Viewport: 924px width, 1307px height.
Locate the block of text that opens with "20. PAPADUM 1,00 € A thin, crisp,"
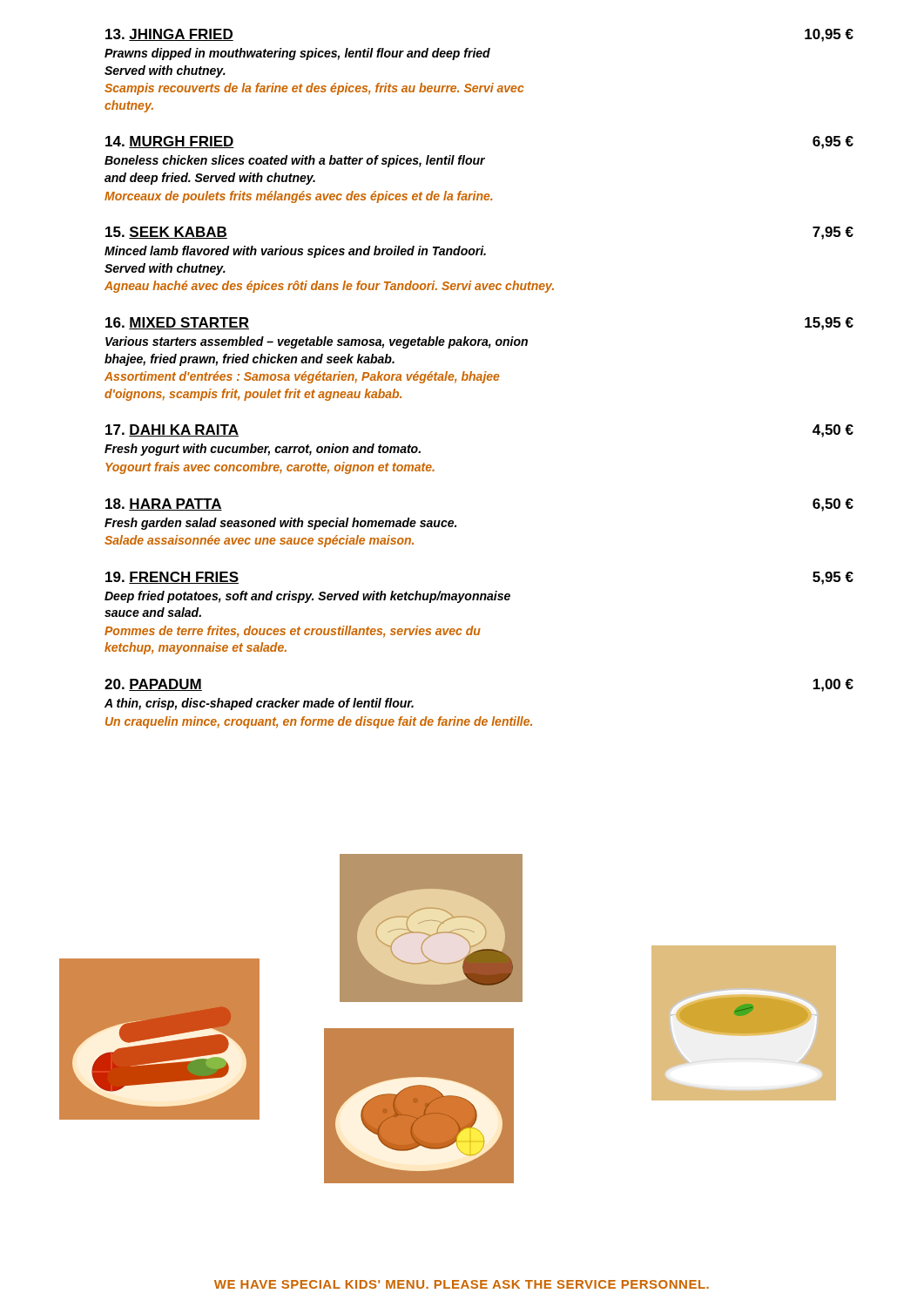tap(165, 685)
